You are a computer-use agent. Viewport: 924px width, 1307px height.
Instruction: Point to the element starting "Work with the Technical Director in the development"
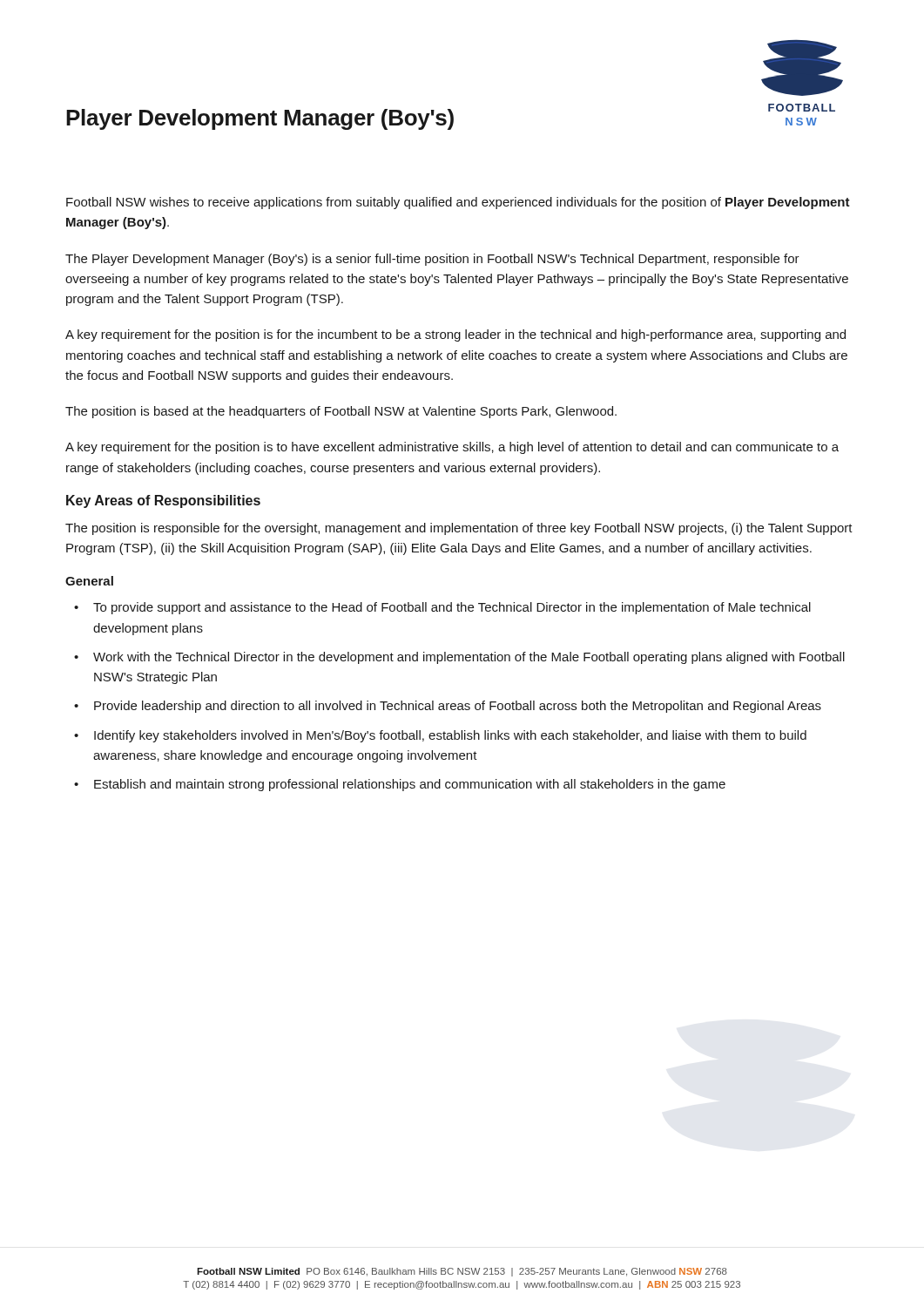pyautogui.click(x=469, y=666)
